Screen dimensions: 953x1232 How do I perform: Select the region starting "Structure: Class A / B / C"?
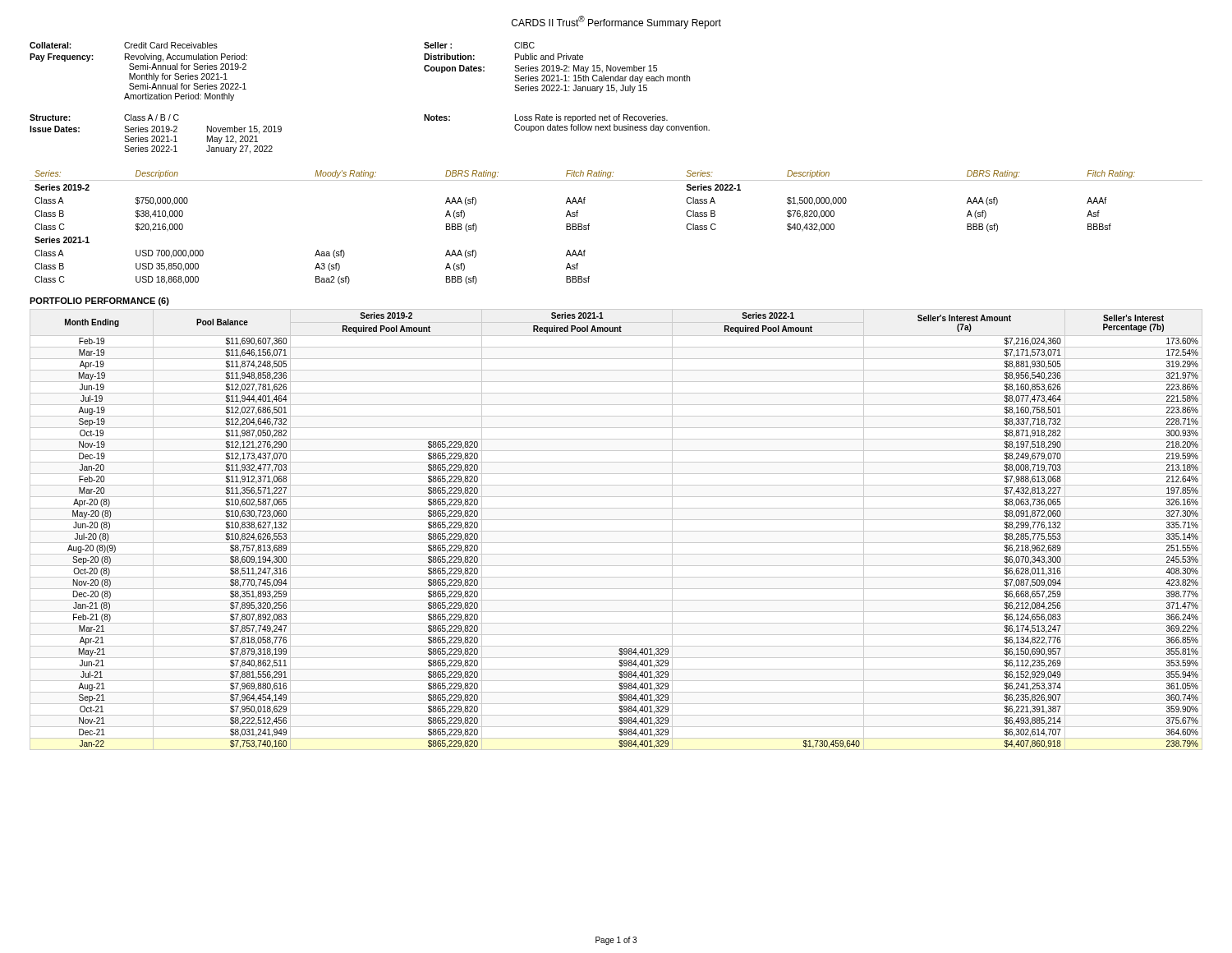tap(56, 118)
